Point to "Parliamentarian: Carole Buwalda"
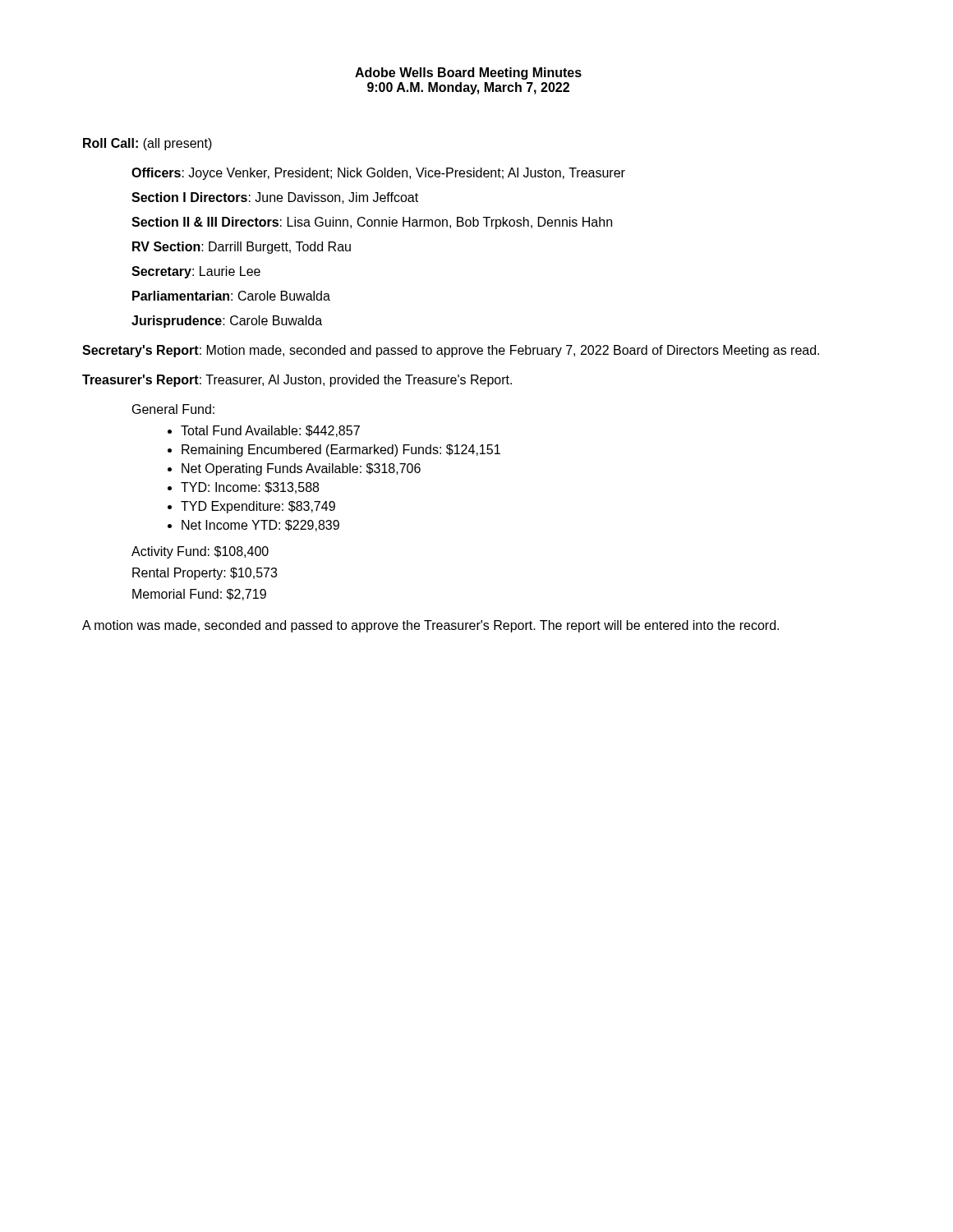The image size is (953, 1232). point(231,296)
